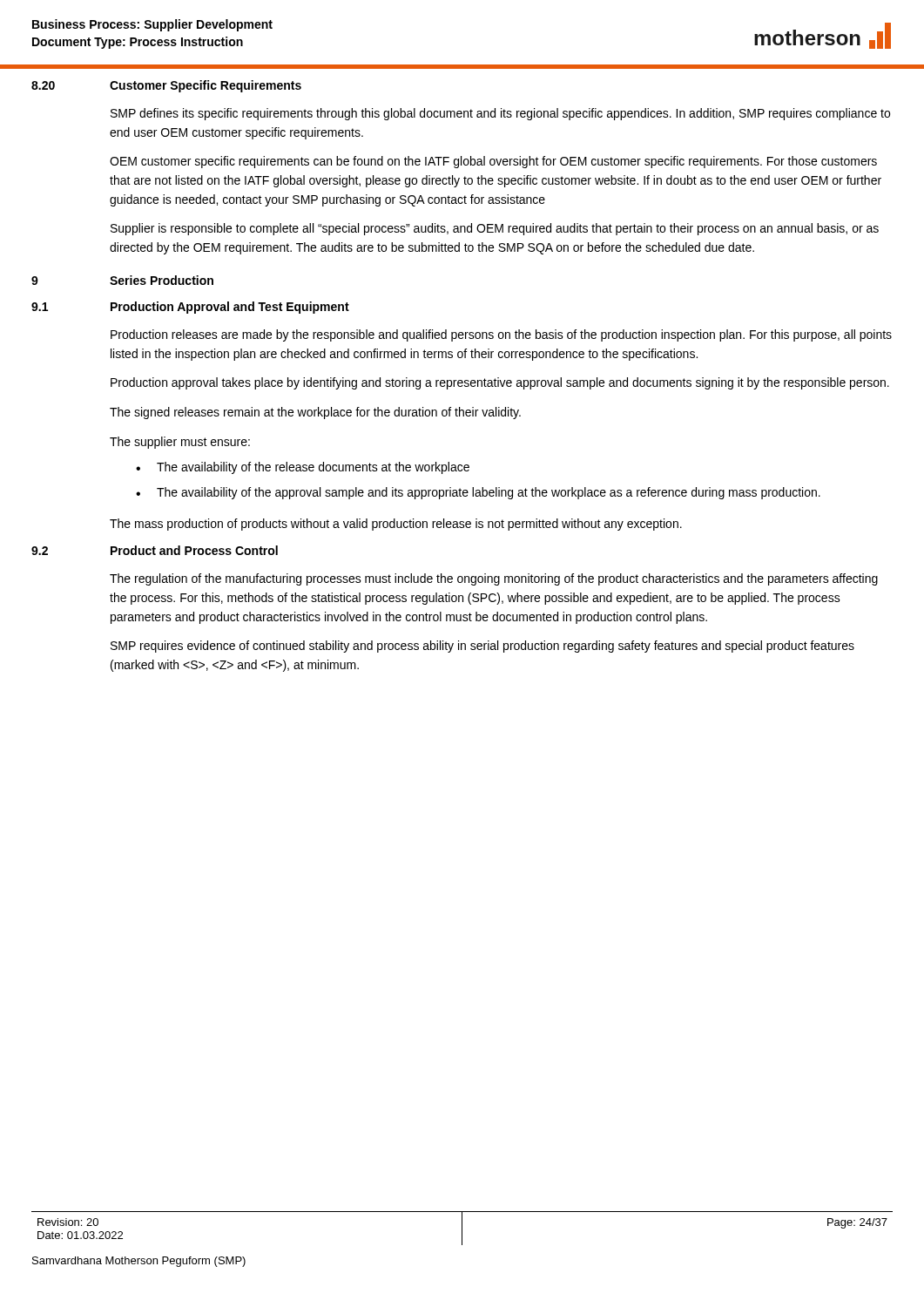Click on the element starting "Supplier is responsible to complete all “special process”"

coord(494,238)
